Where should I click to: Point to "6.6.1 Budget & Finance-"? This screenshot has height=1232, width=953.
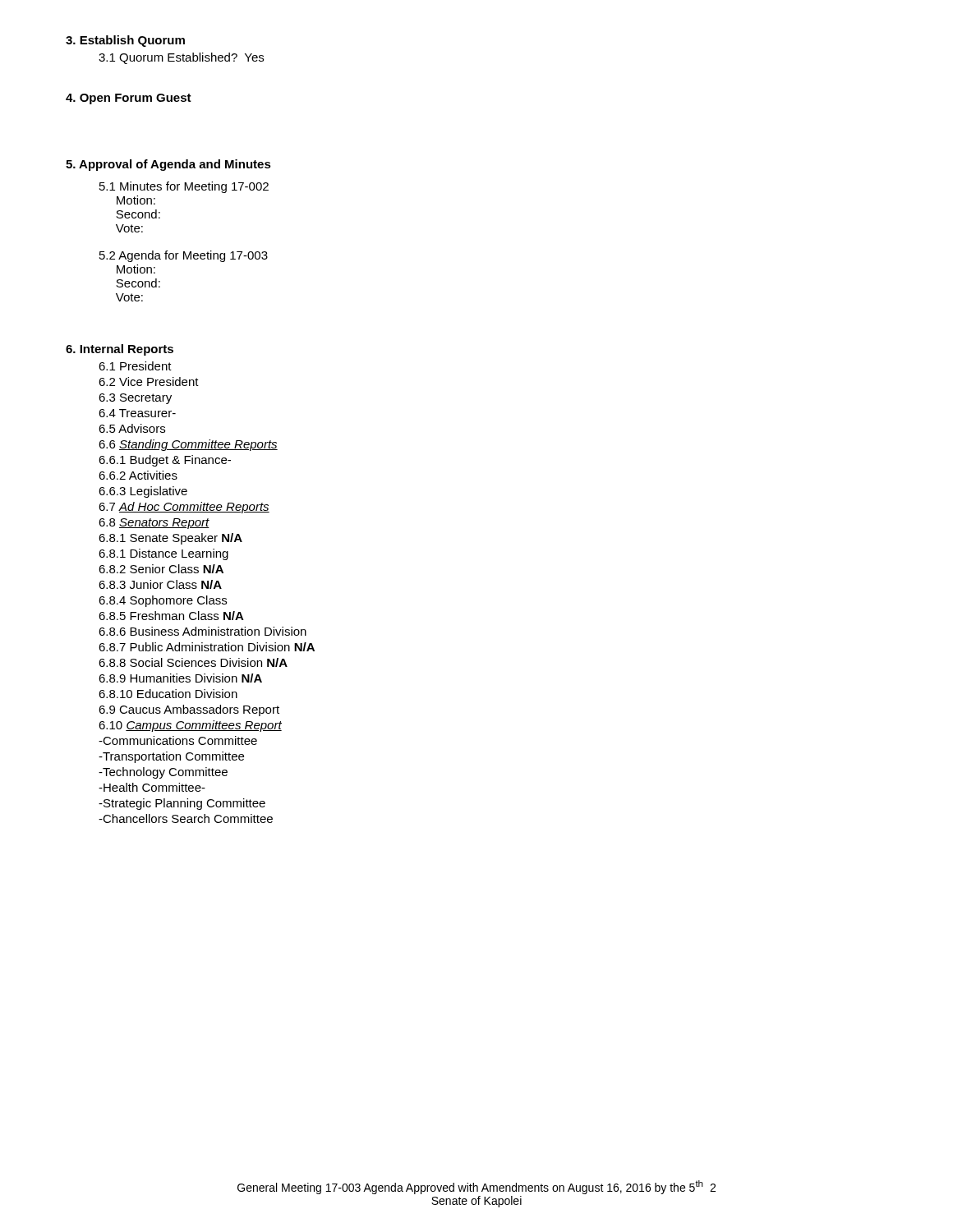pos(165,460)
